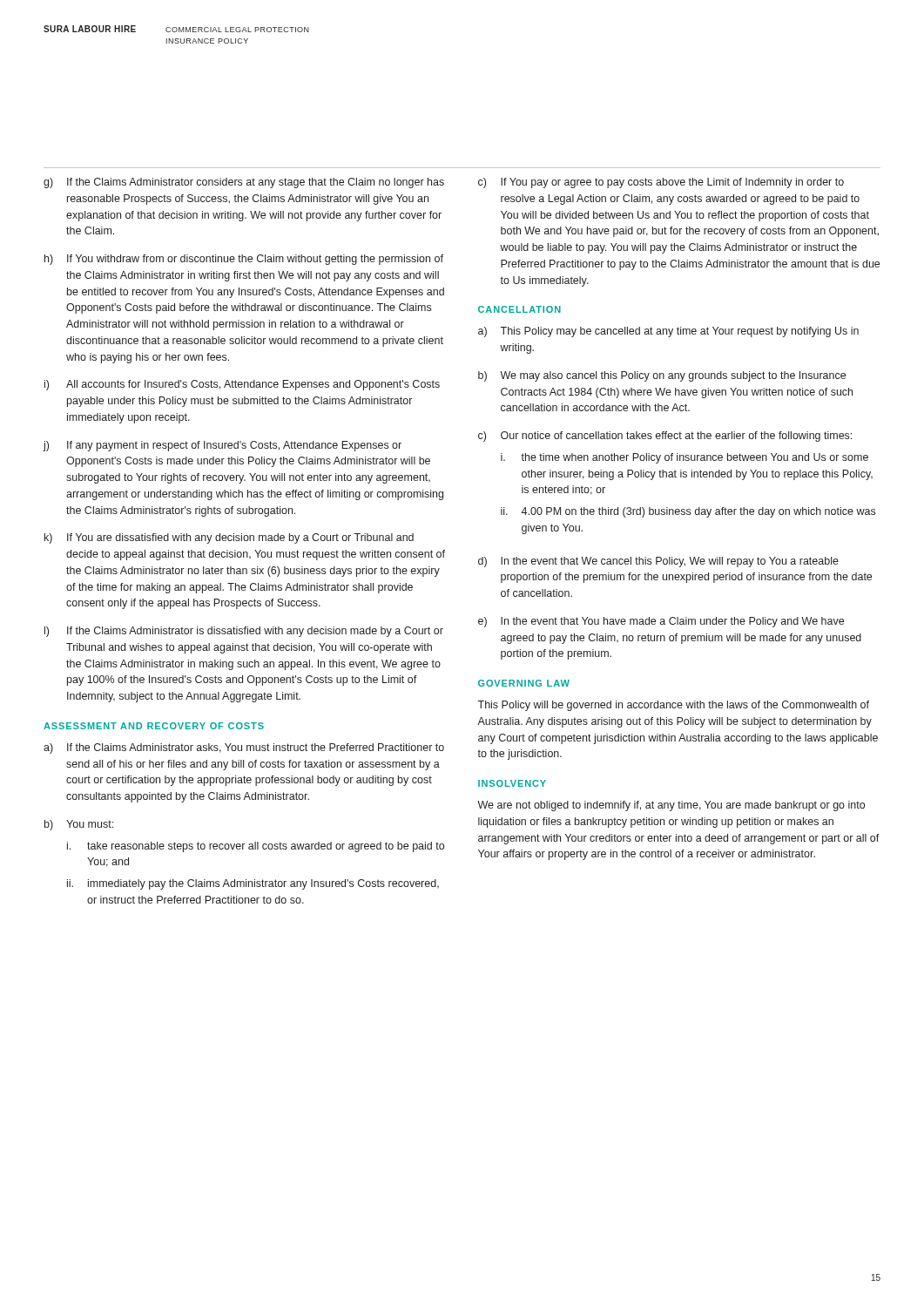Find the list item containing "g) If the Claims"
Image resolution: width=924 pixels, height=1307 pixels.
click(x=245, y=207)
